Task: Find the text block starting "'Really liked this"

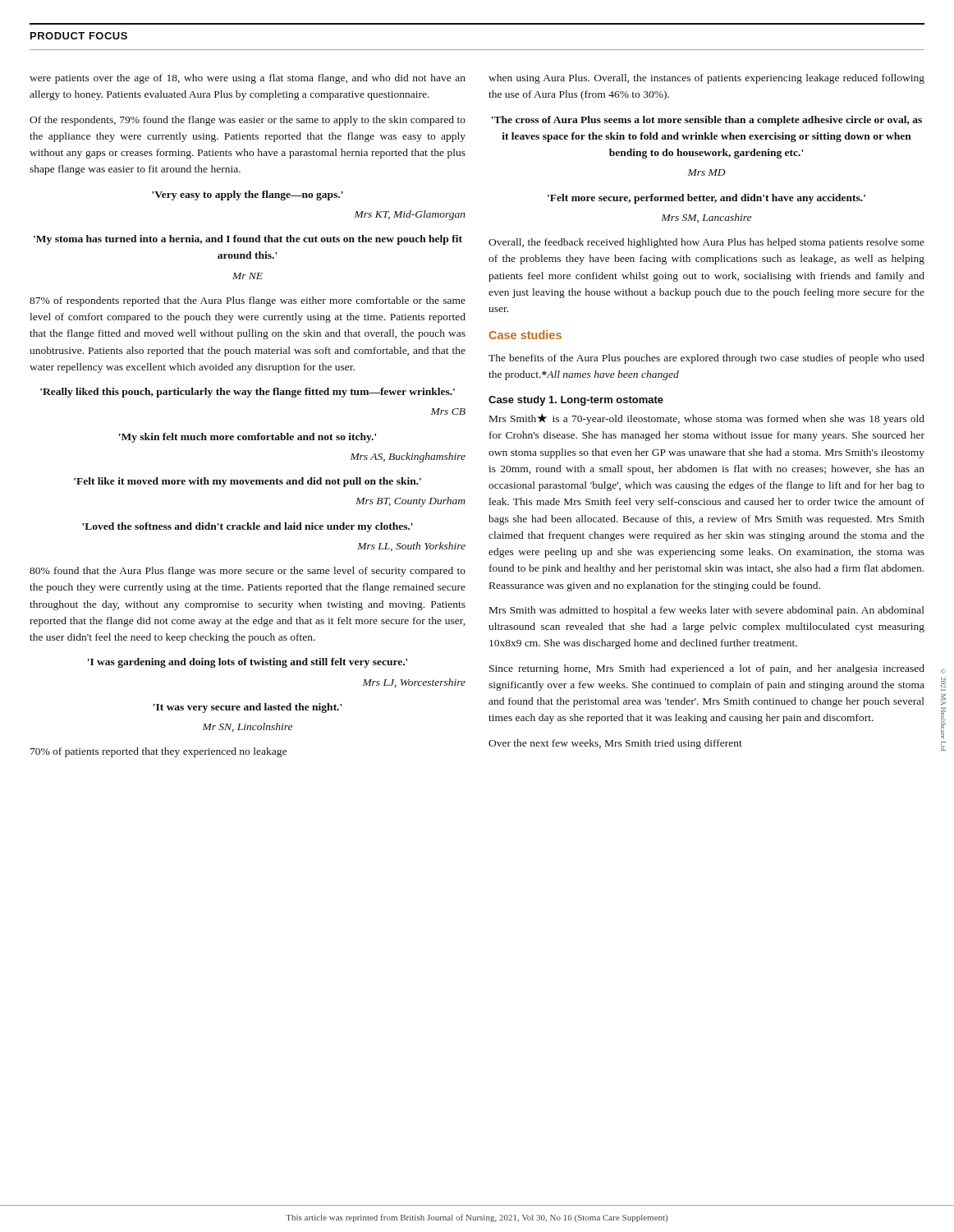Action: [x=248, y=402]
